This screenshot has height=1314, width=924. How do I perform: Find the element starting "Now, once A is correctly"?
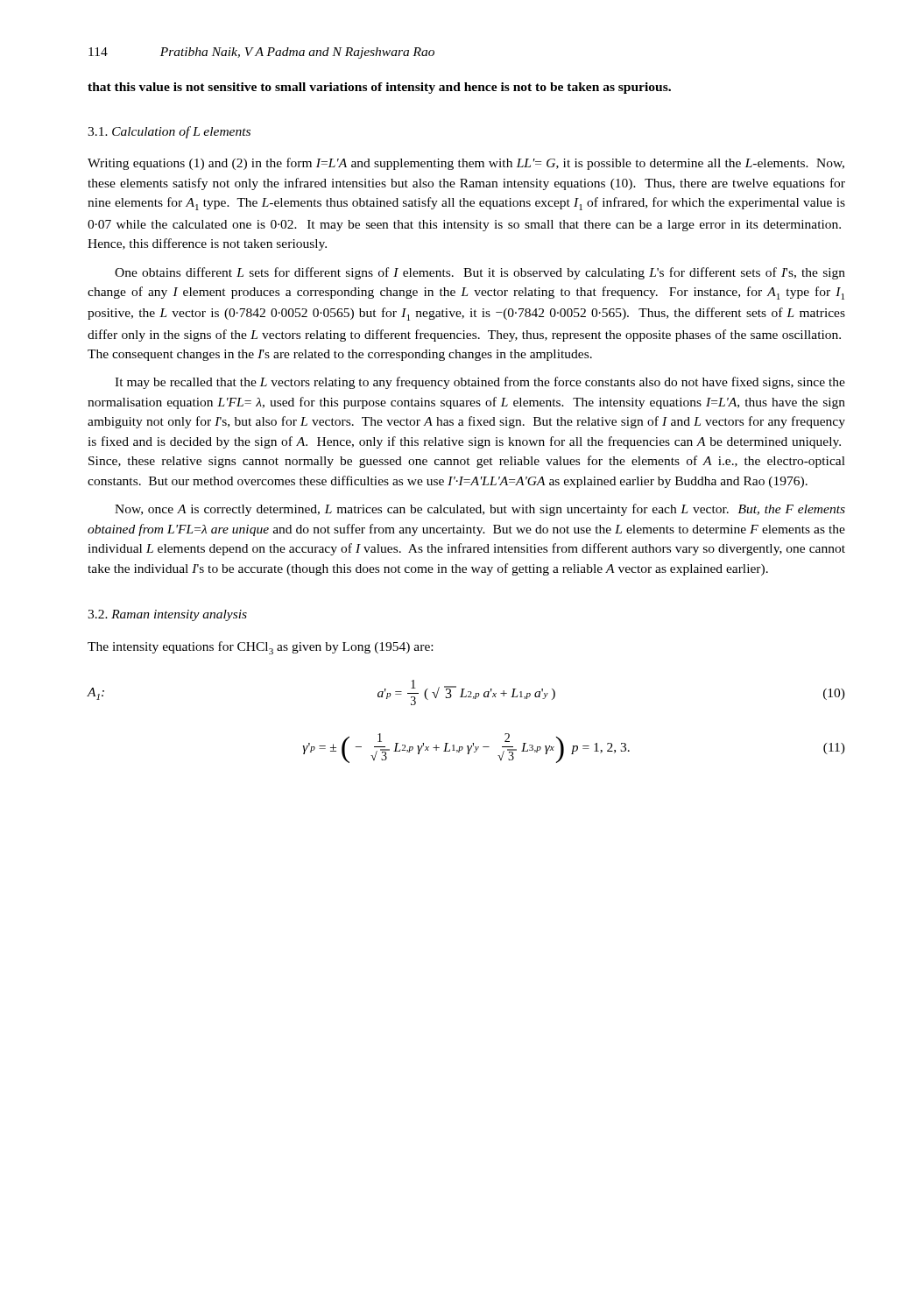(466, 539)
